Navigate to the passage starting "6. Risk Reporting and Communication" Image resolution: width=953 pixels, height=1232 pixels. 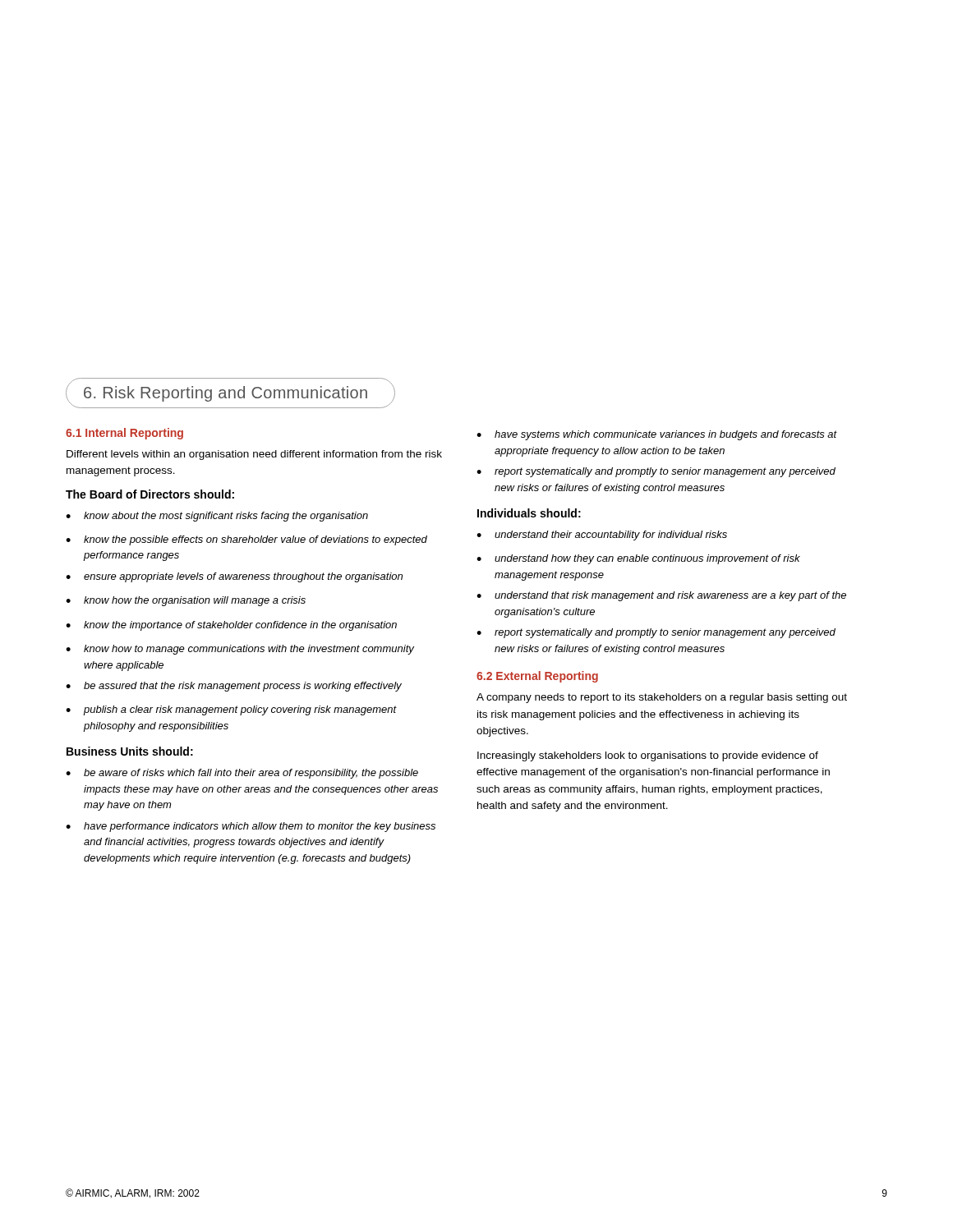[x=231, y=393]
